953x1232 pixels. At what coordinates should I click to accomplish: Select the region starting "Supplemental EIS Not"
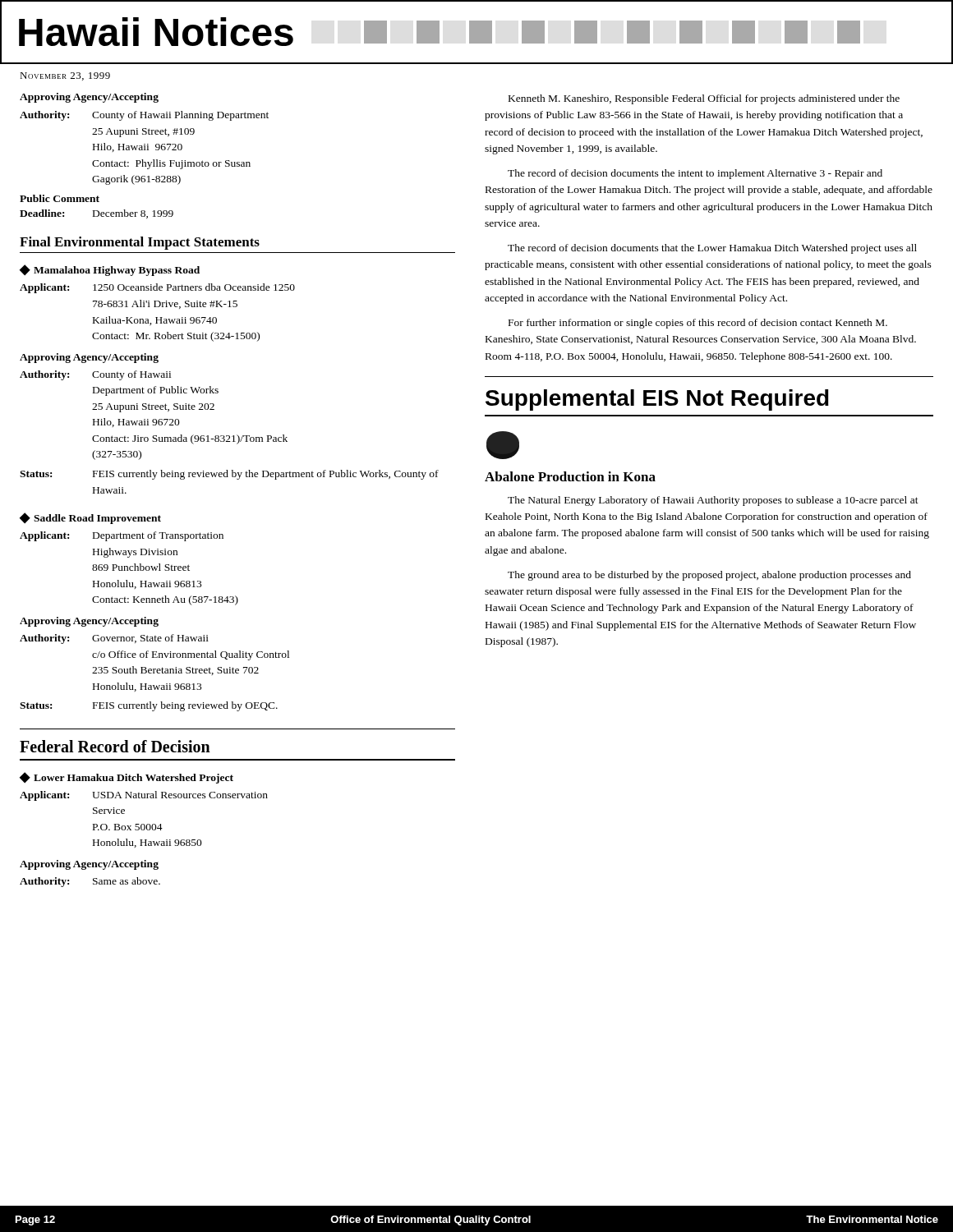pyautogui.click(x=657, y=398)
